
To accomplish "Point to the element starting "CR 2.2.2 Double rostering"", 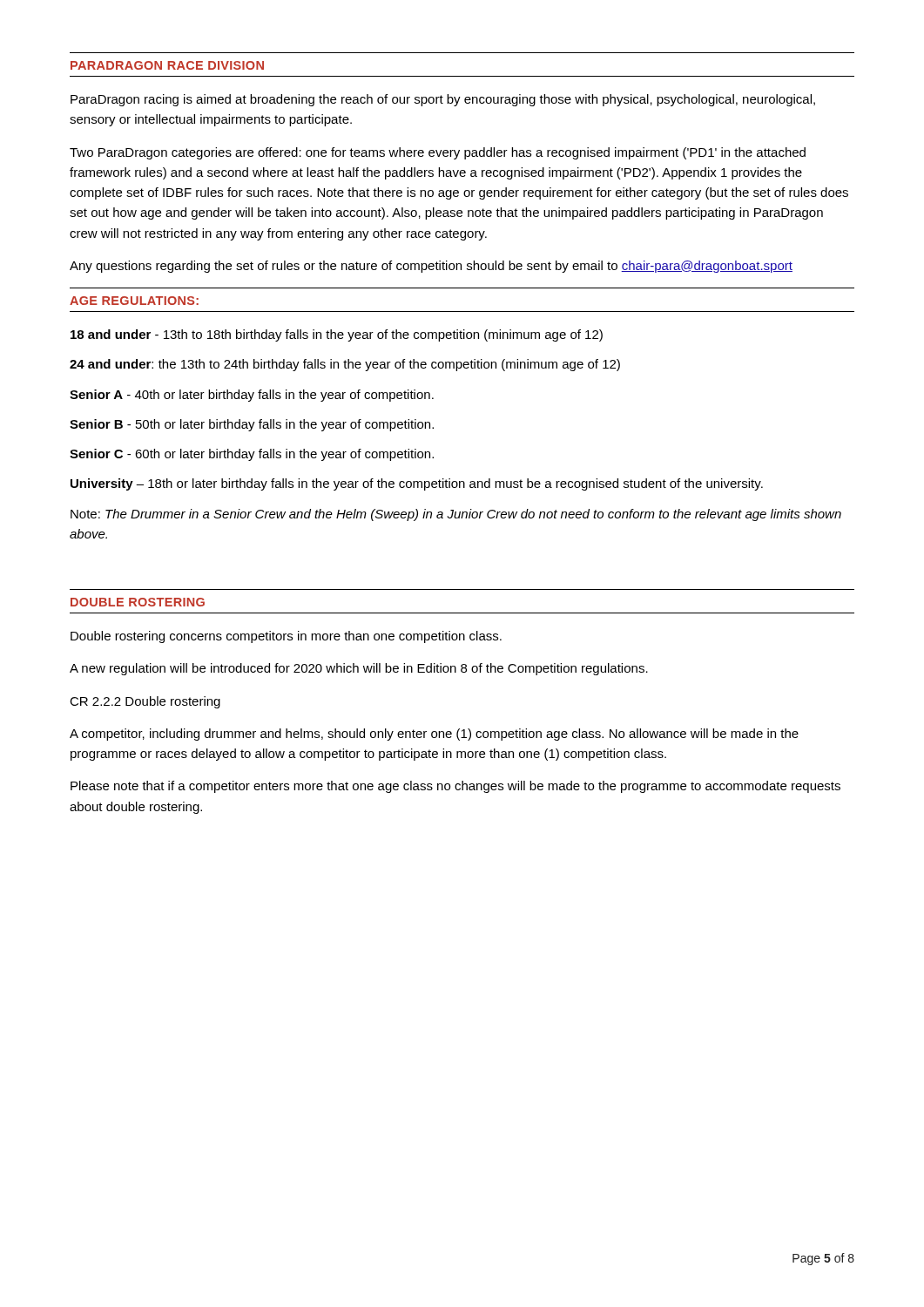I will click(x=145, y=701).
